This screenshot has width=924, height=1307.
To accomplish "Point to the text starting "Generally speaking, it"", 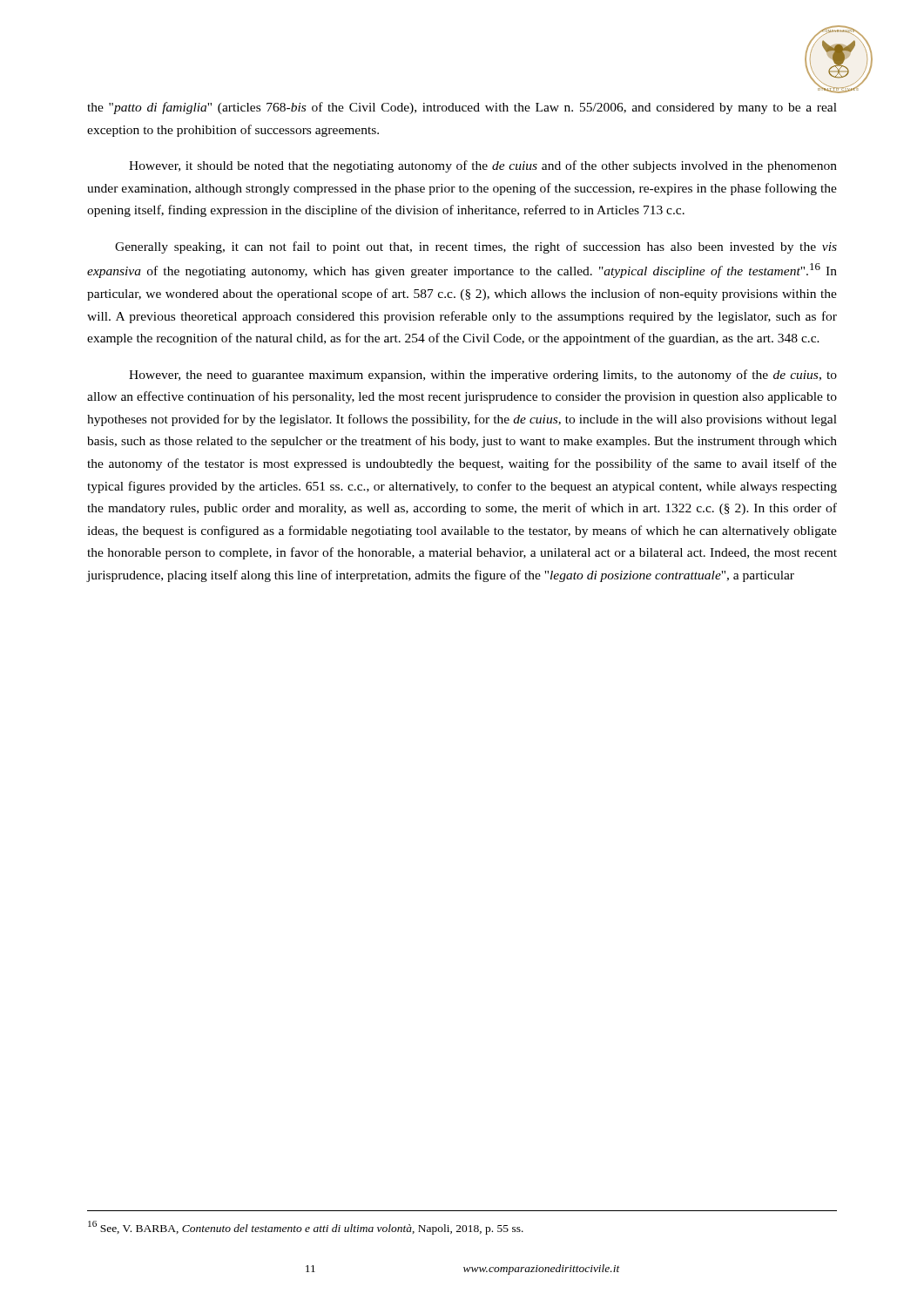I will point(462,292).
